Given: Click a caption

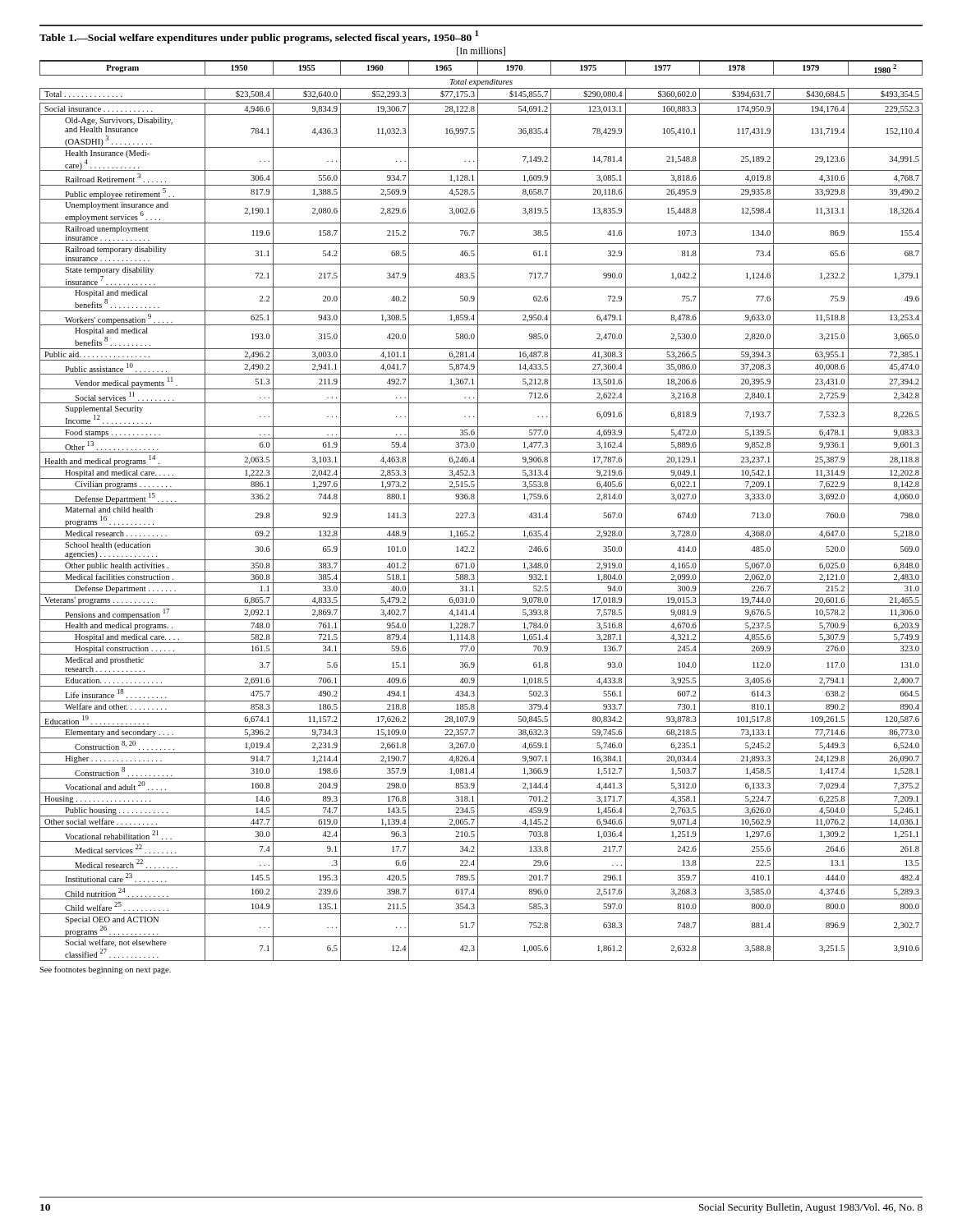Looking at the screenshot, I should pos(481,51).
